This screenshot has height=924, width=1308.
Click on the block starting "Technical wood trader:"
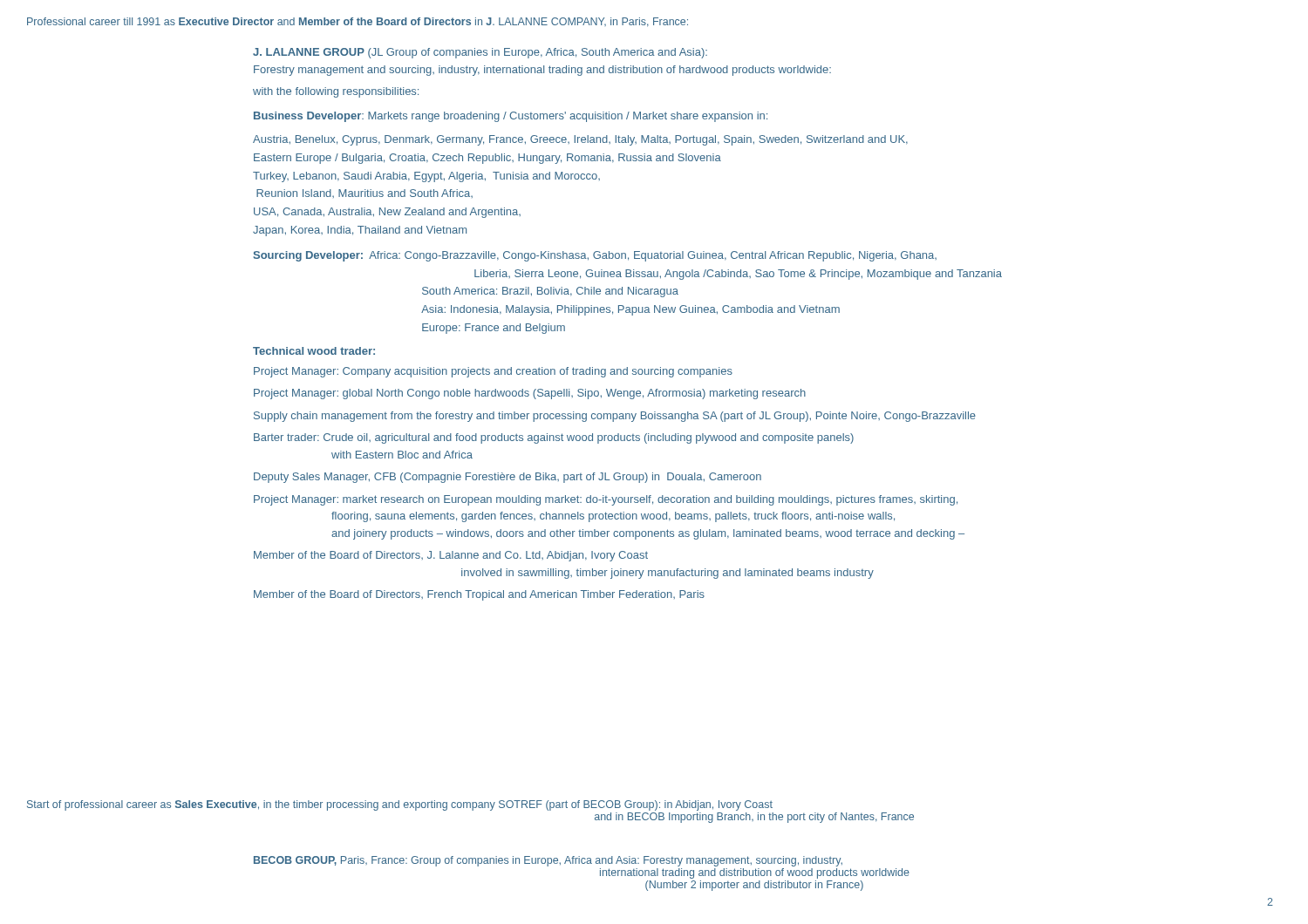[315, 351]
